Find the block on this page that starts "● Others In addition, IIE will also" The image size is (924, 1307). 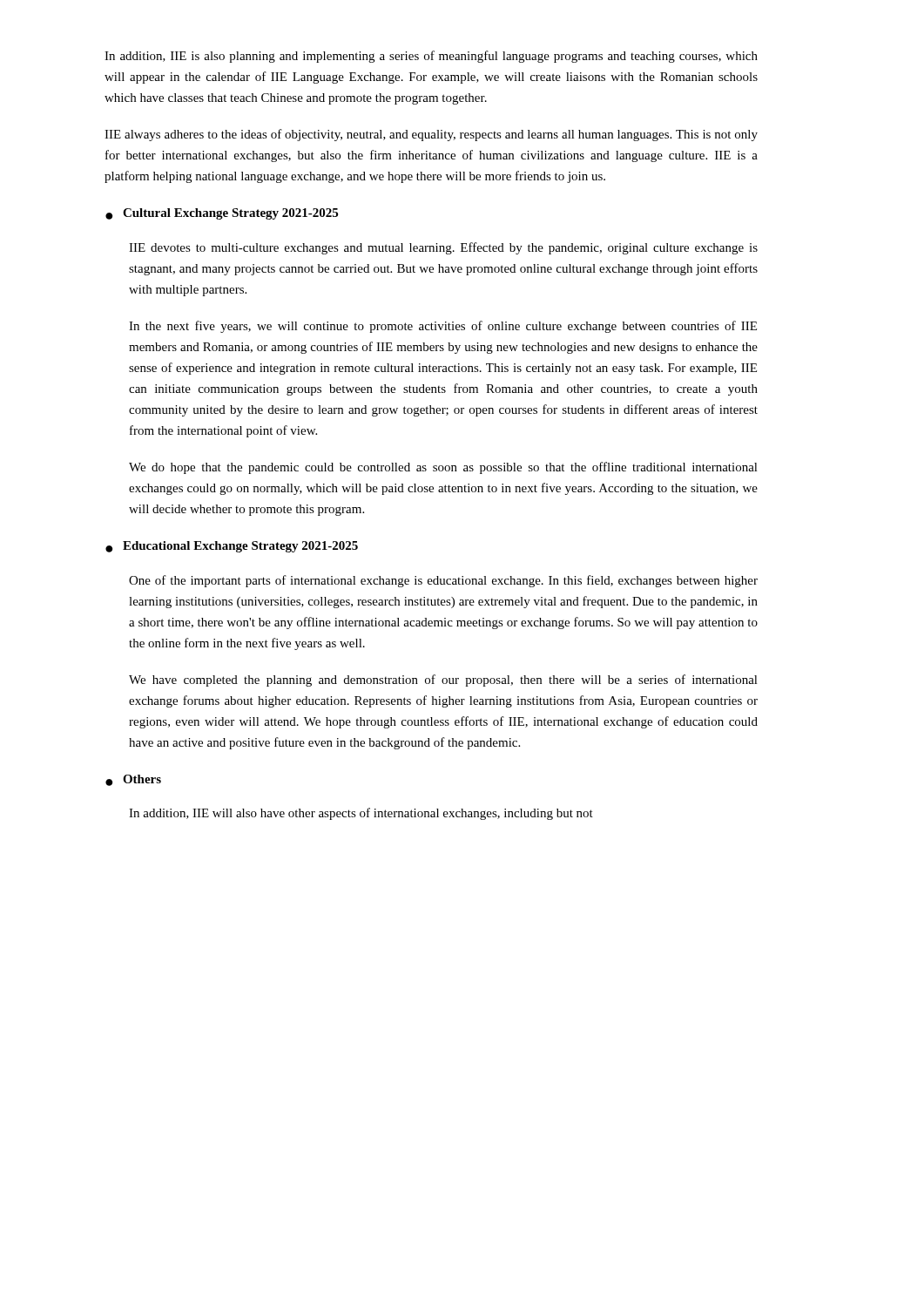133,780
